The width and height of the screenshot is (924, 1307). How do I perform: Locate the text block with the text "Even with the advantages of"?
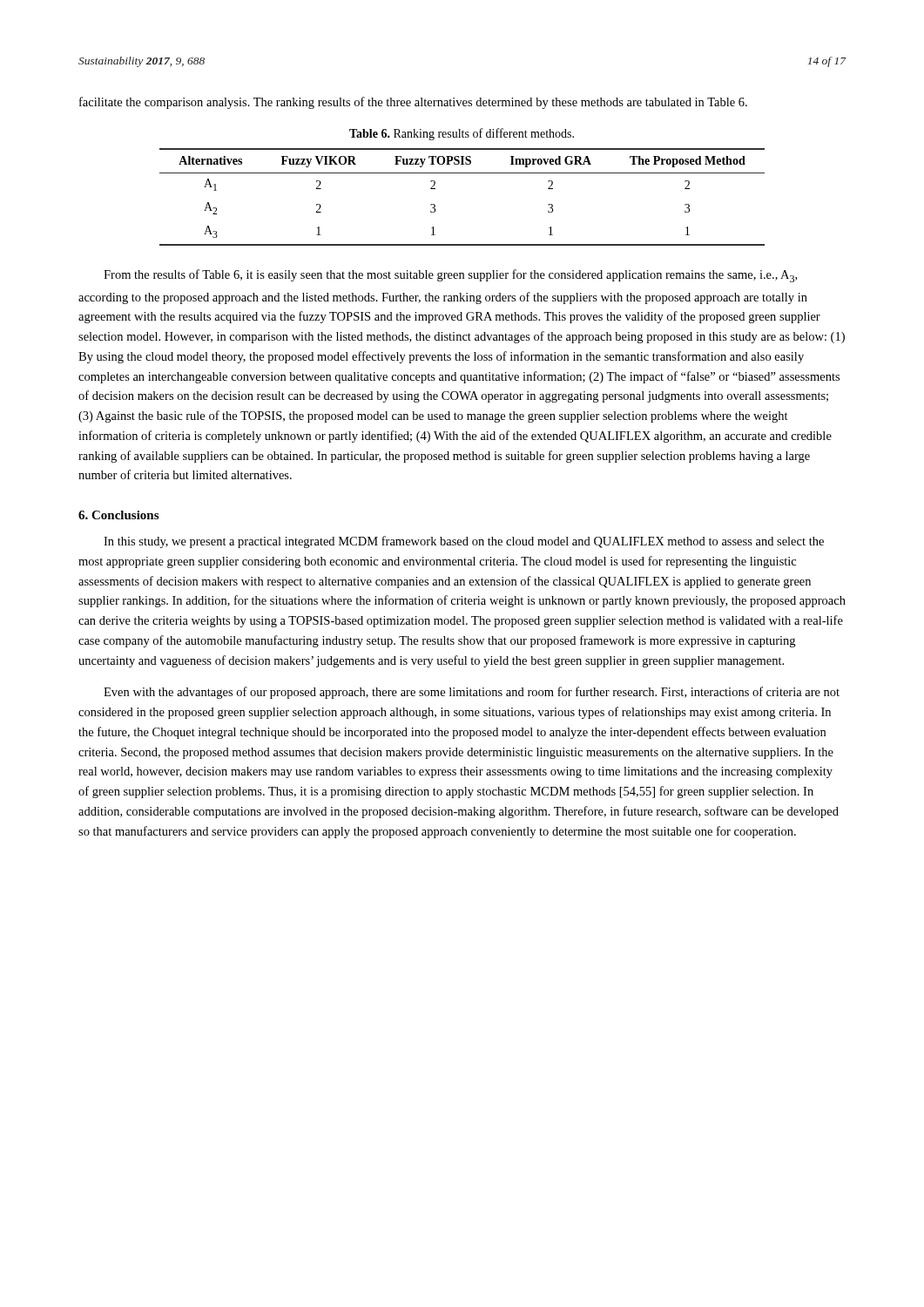(x=459, y=762)
